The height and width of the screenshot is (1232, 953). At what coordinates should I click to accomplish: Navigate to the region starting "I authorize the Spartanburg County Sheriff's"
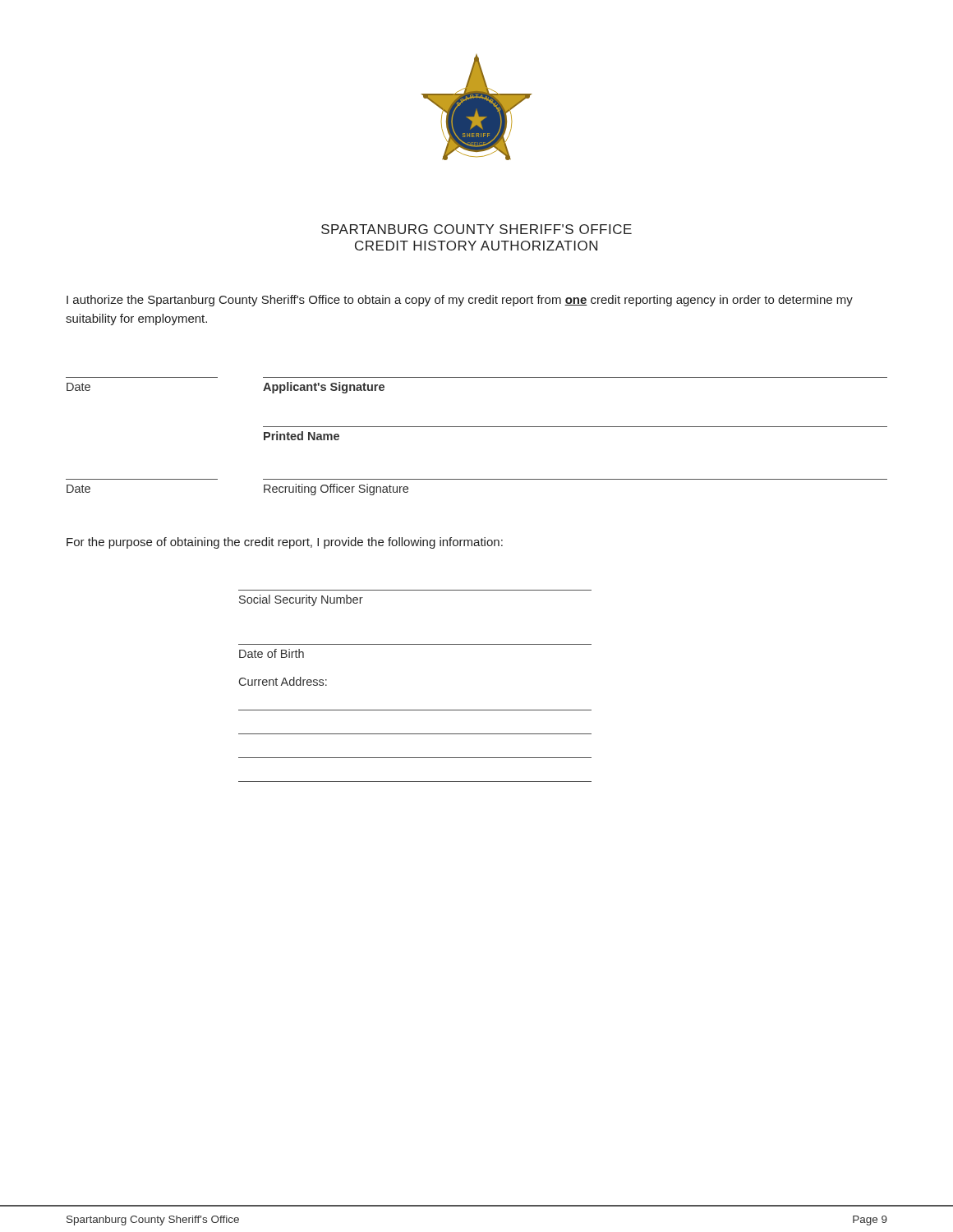(x=459, y=309)
